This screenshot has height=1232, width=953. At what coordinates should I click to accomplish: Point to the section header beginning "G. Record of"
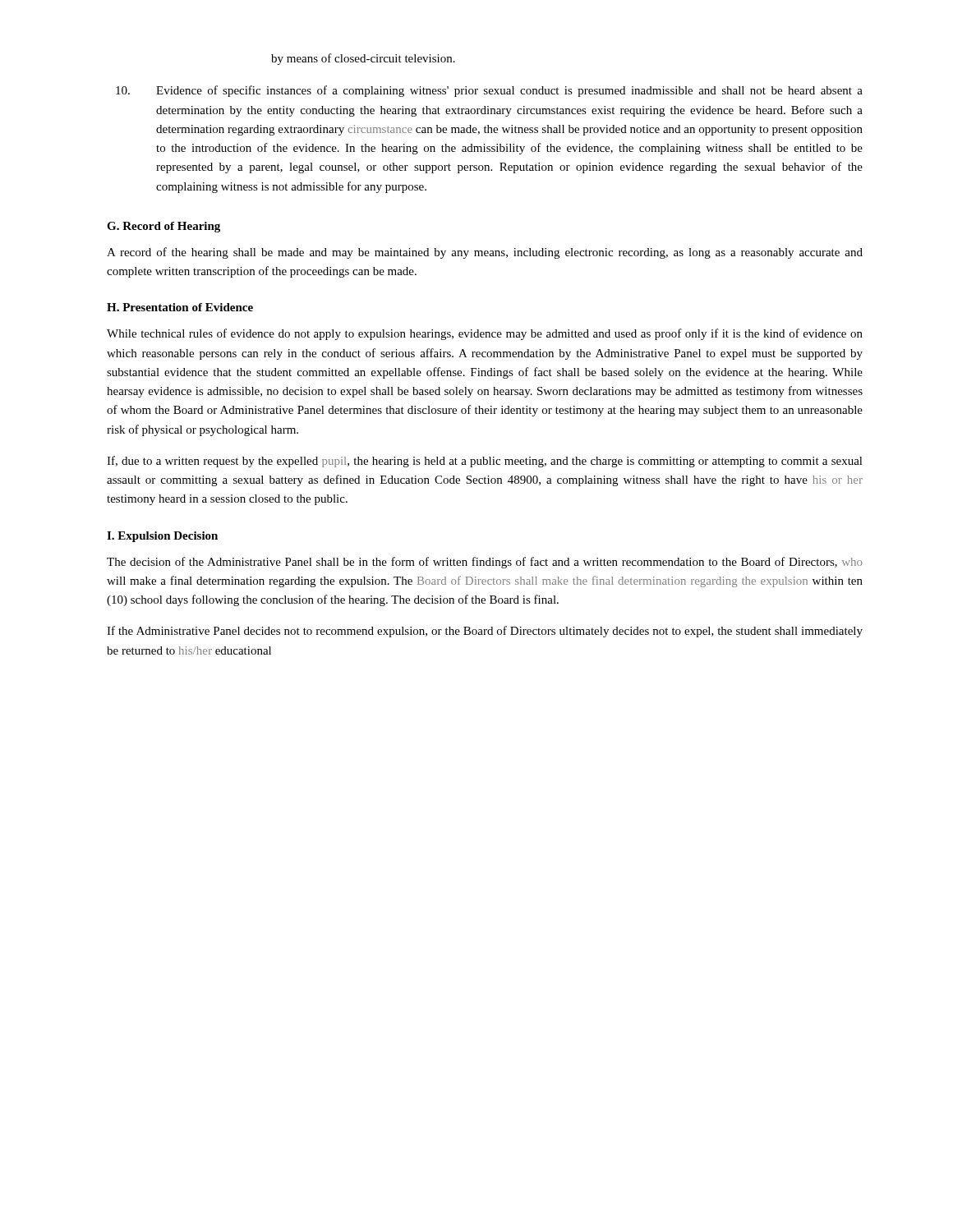164,226
